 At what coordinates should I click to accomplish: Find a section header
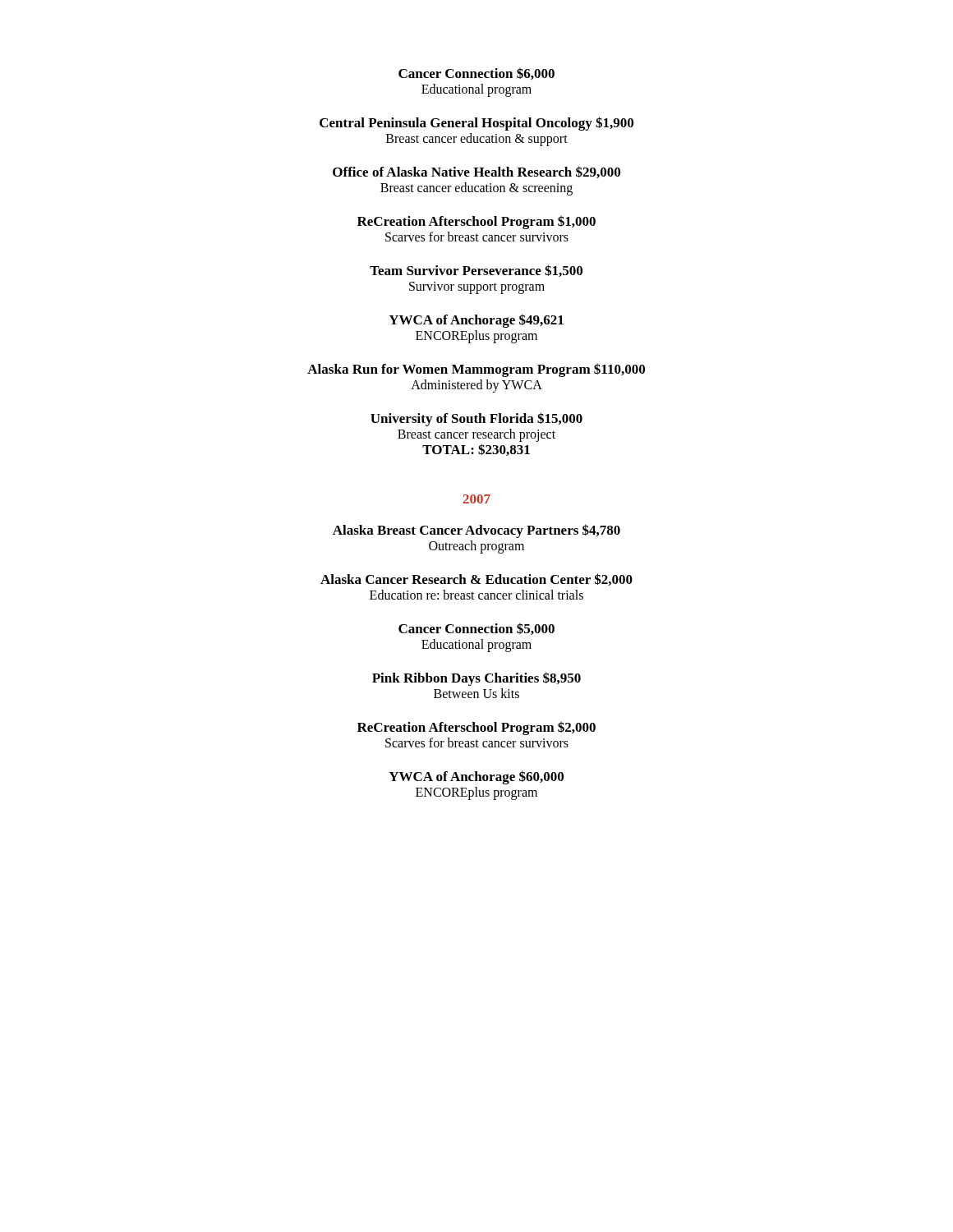[x=476, y=499]
